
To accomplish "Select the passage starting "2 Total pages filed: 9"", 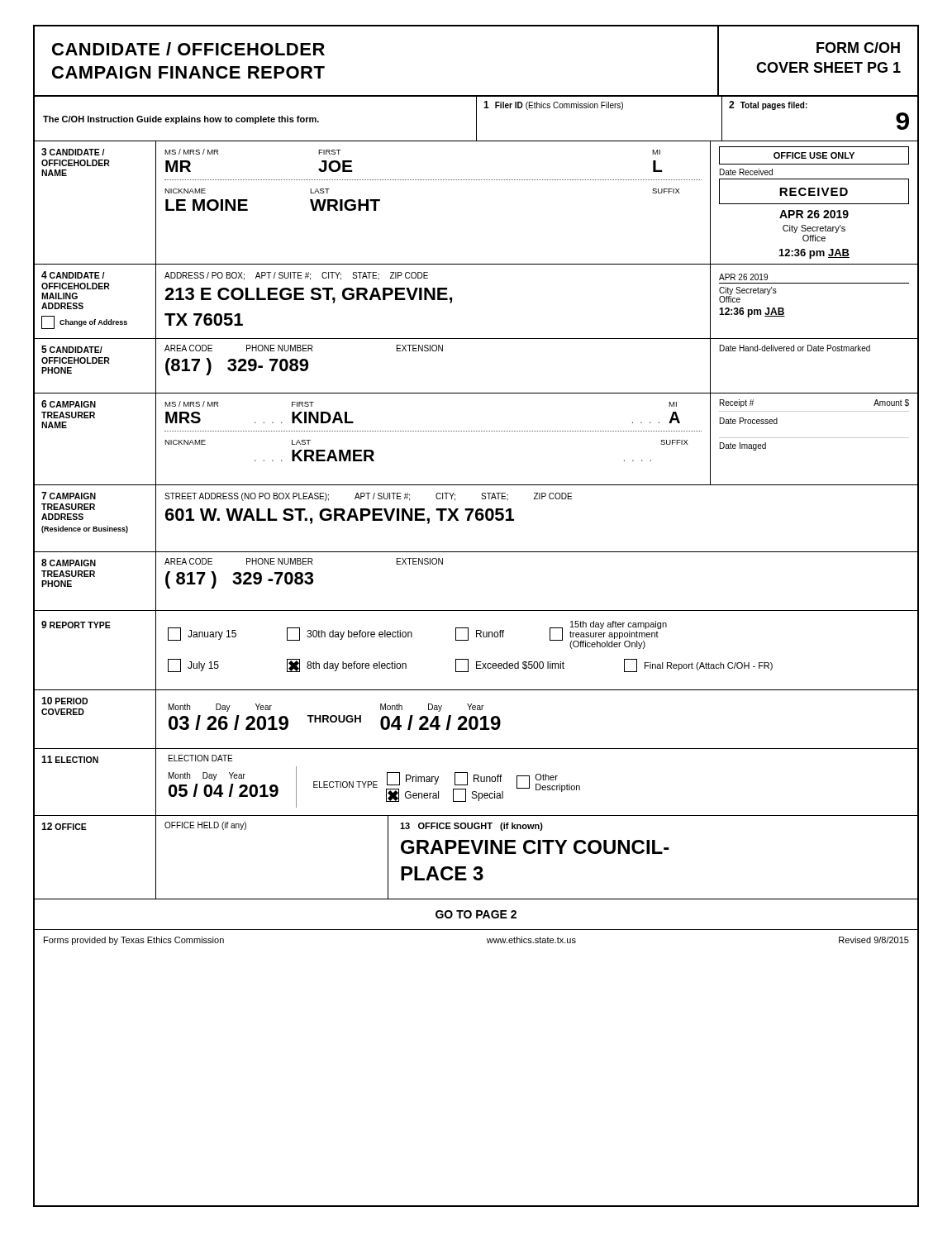I will 768,105.
